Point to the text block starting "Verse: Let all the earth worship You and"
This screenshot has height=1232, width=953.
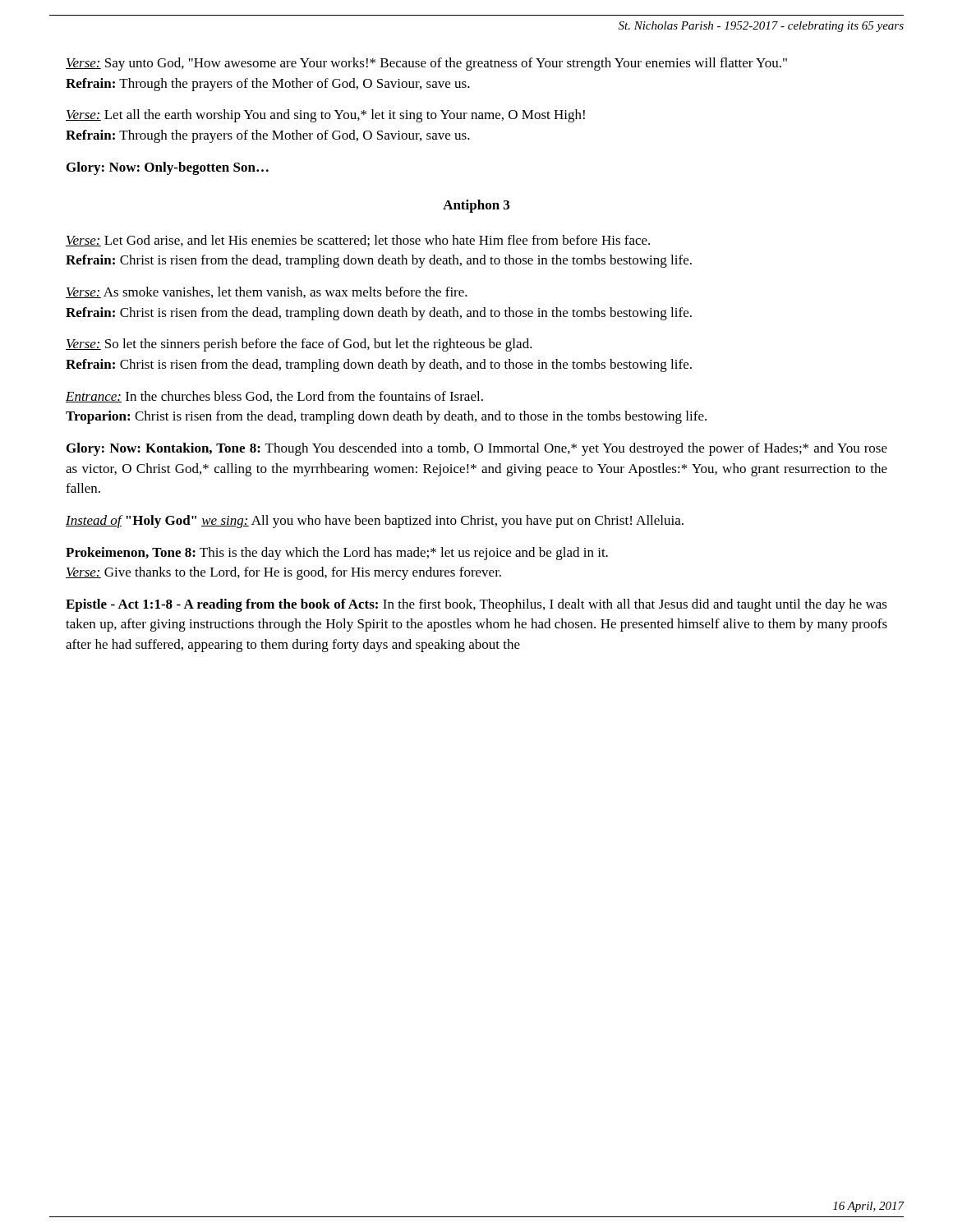[x=326, y=125]
